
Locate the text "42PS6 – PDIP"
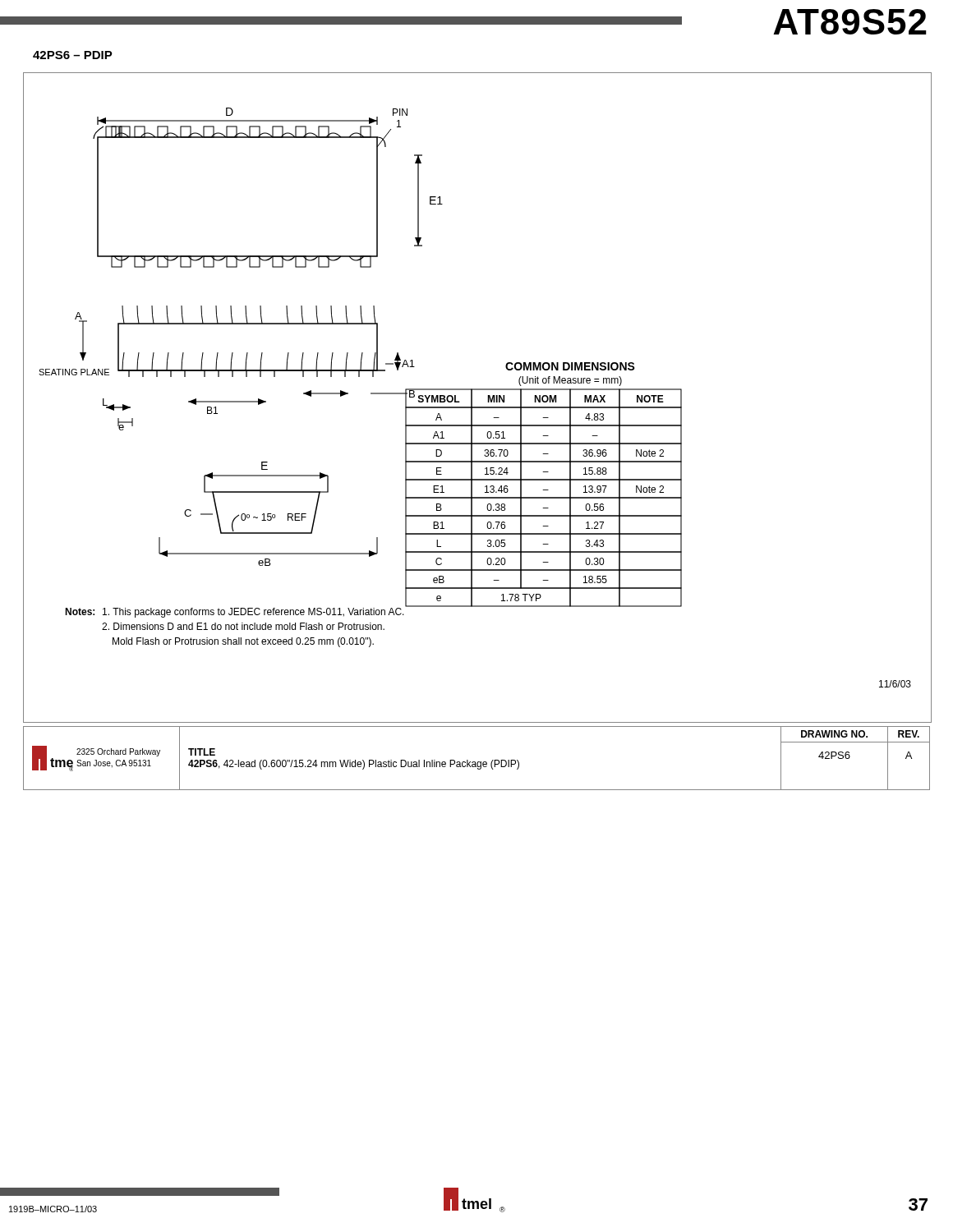coord(73,55)
